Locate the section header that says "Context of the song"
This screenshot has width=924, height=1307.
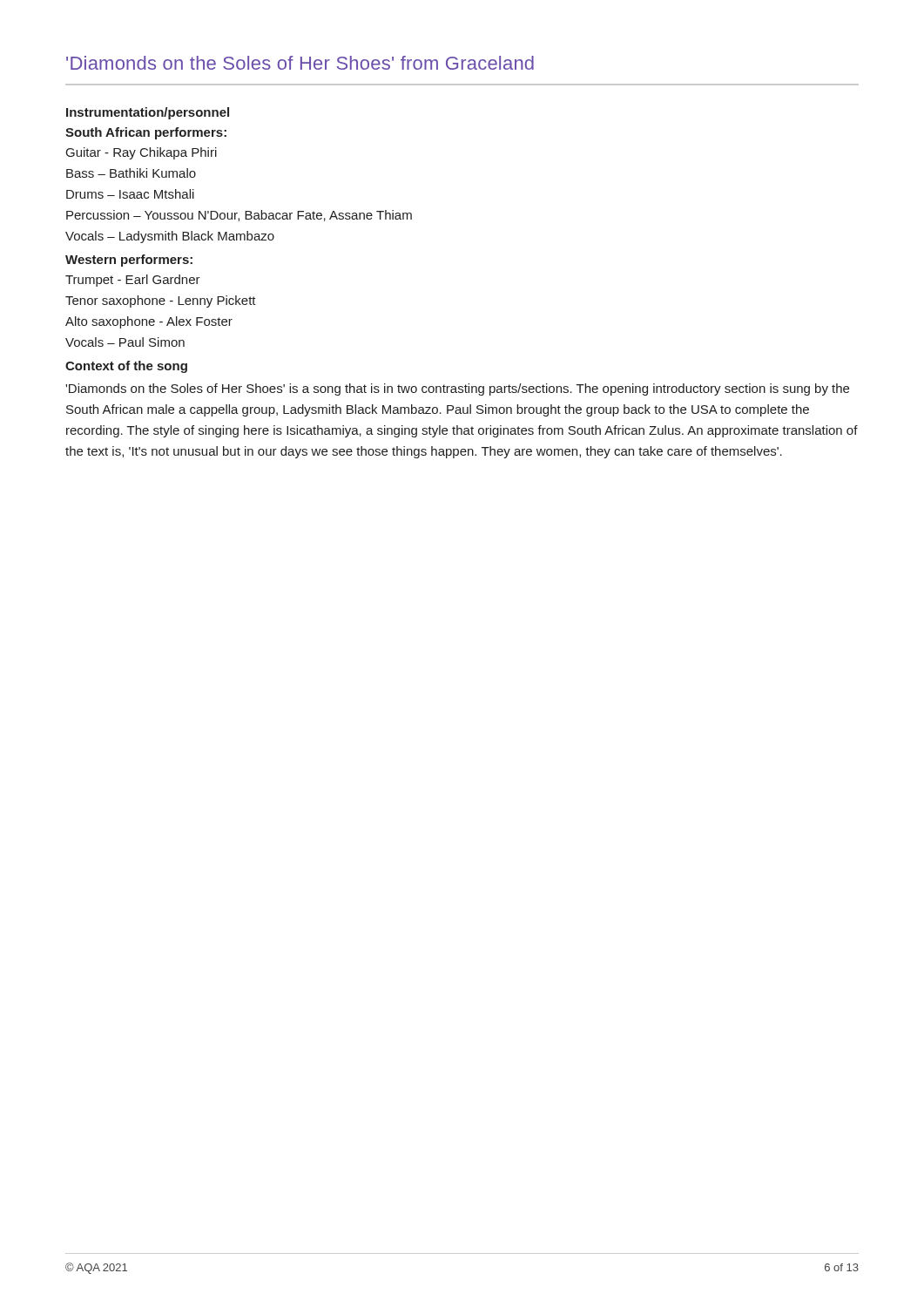(127, 366)
